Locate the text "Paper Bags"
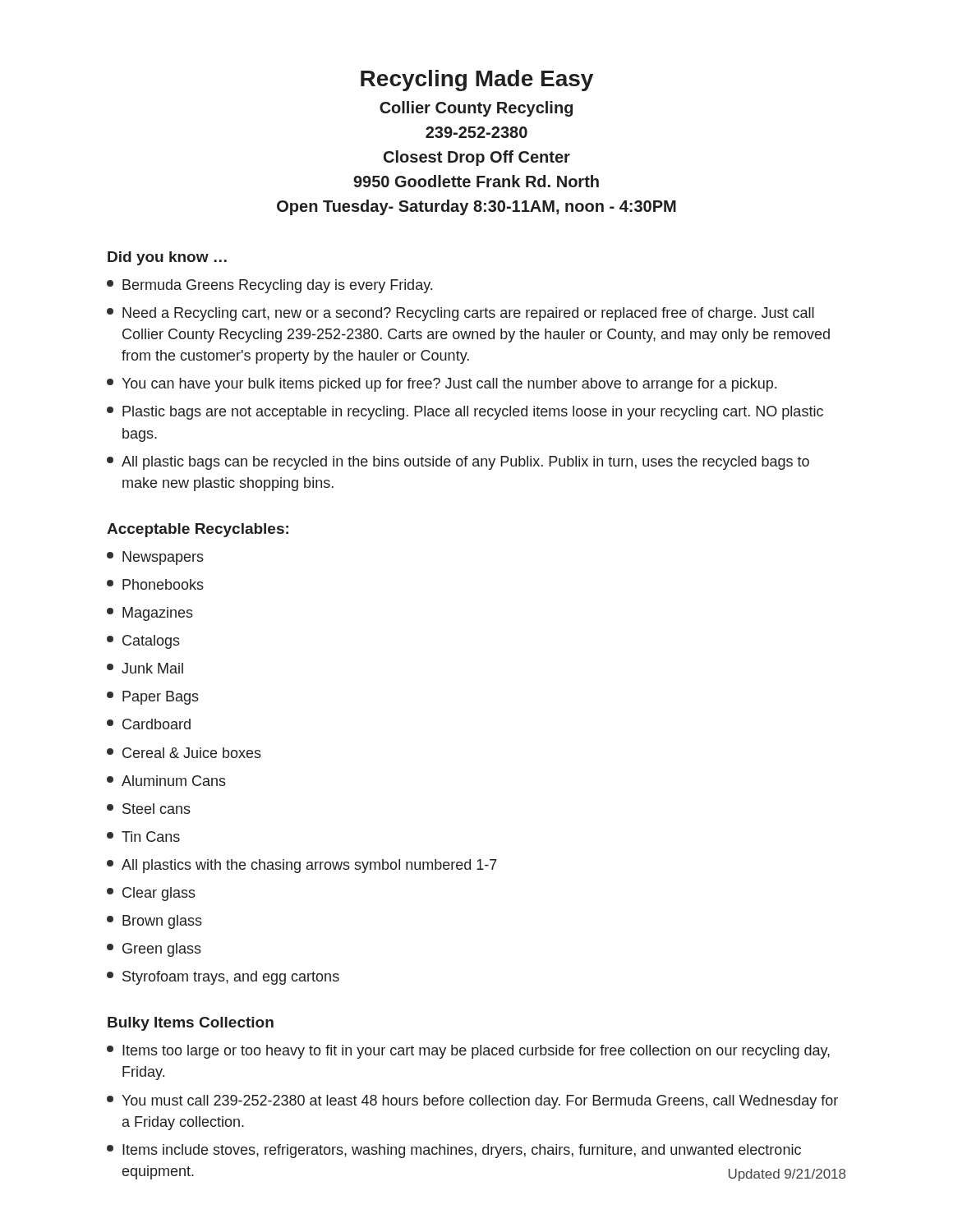The height and width of the screenshot is (1232, 953). (x=153, y=698)
